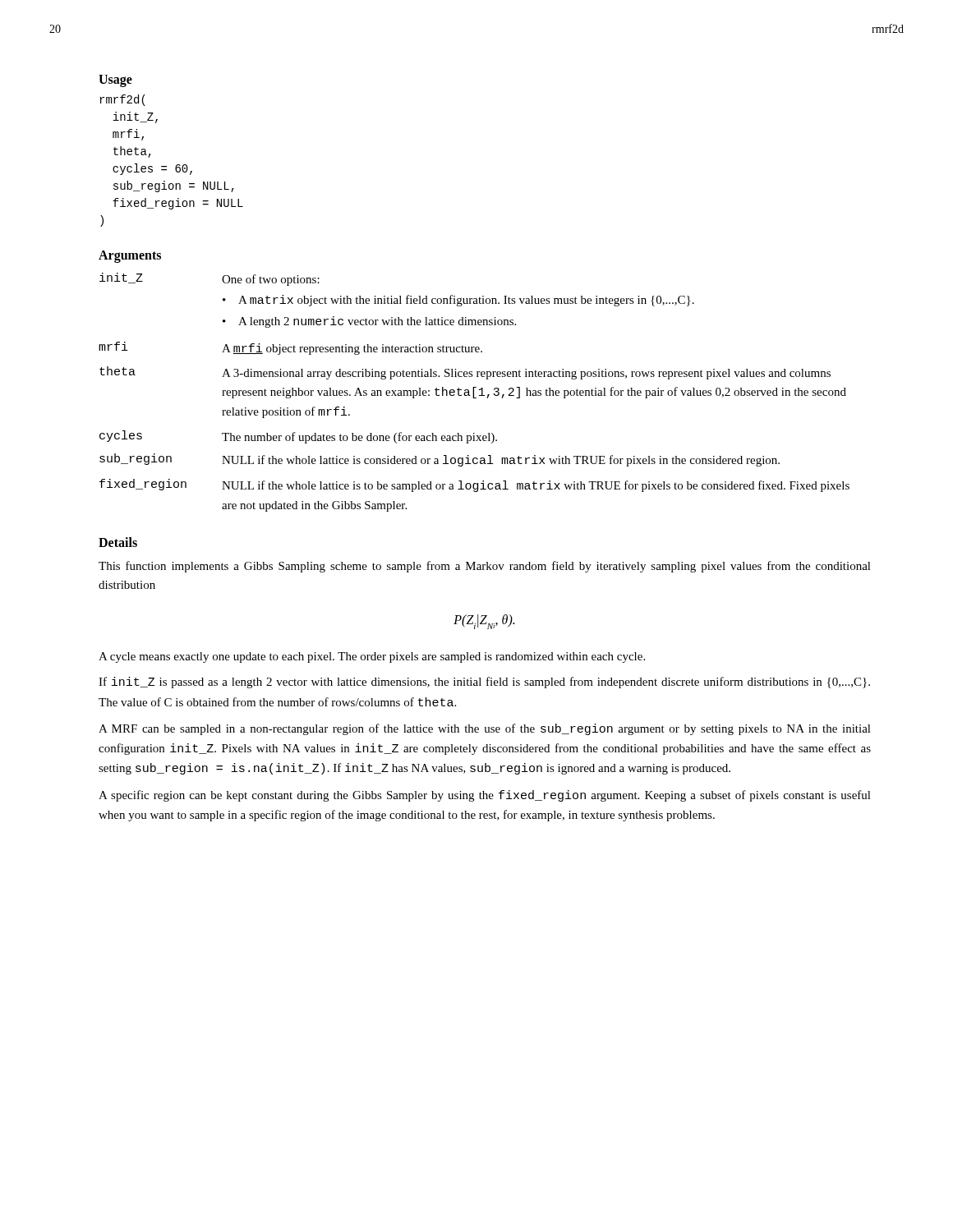Point to the block starting "A specific region can be kept constant"
This screenshot has height=1232, width=953.
485,805
